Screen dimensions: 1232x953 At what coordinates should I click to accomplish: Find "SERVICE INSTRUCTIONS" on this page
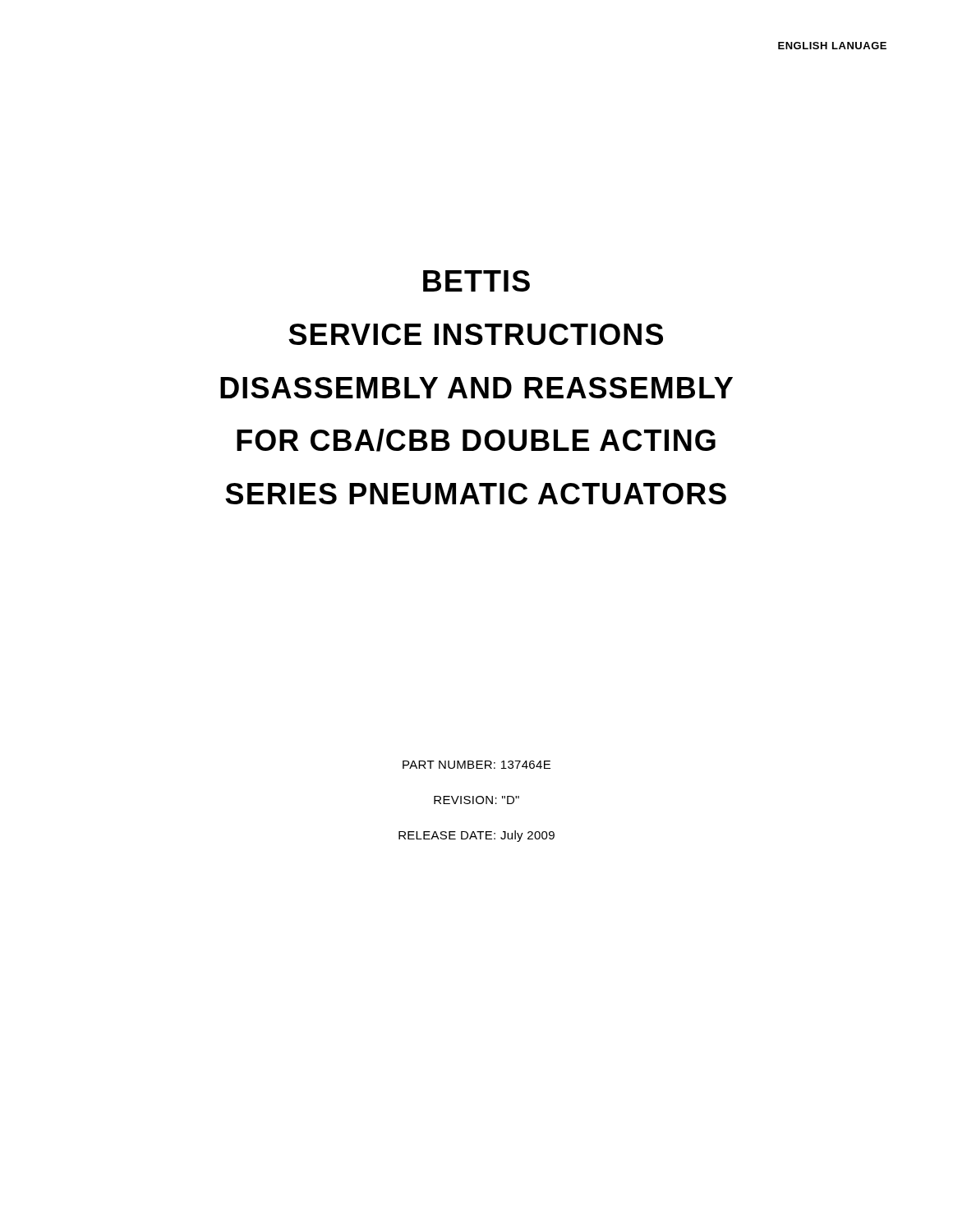476,335
